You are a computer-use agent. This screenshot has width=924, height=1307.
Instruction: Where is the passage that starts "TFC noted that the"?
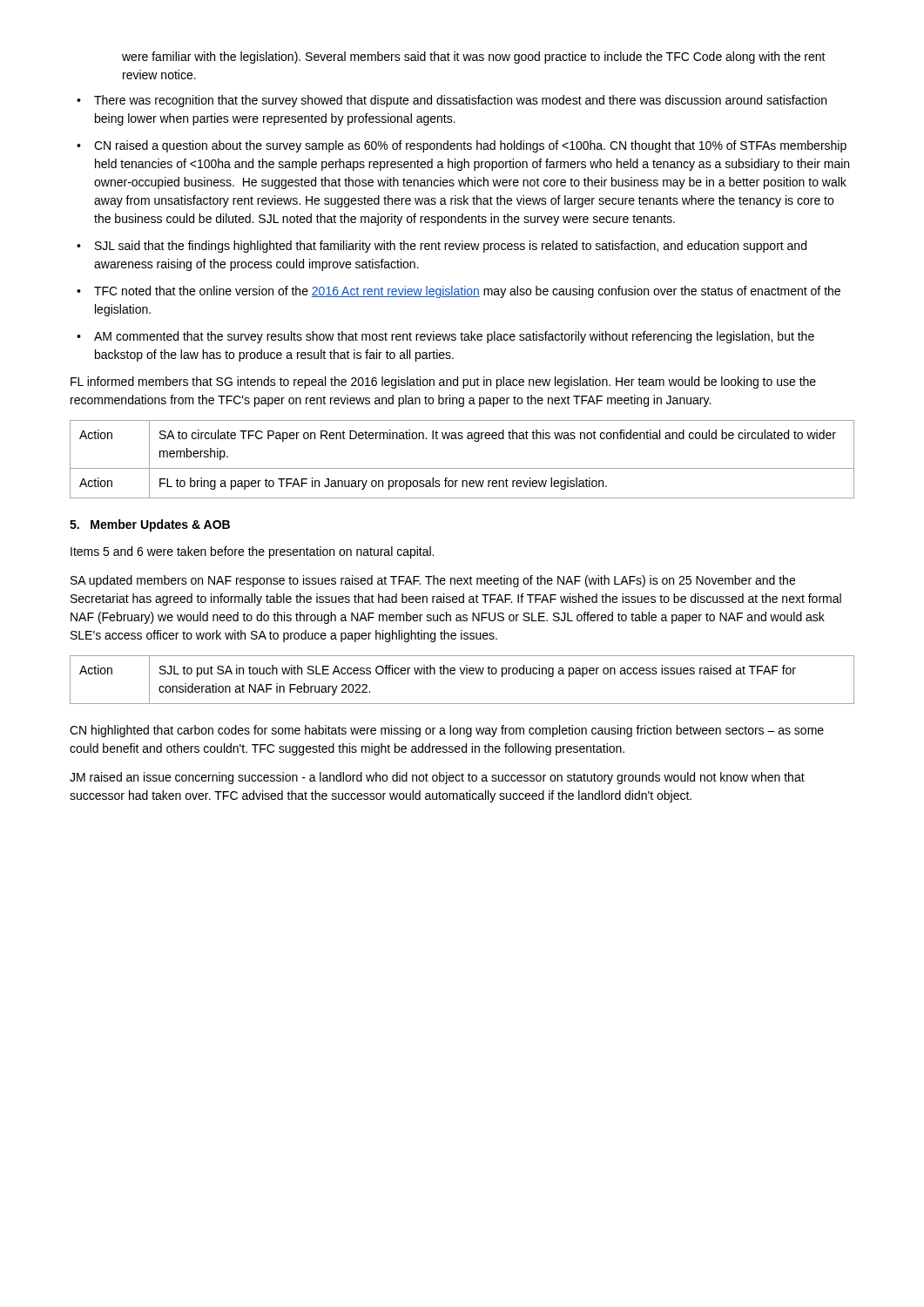coord(467,300)
